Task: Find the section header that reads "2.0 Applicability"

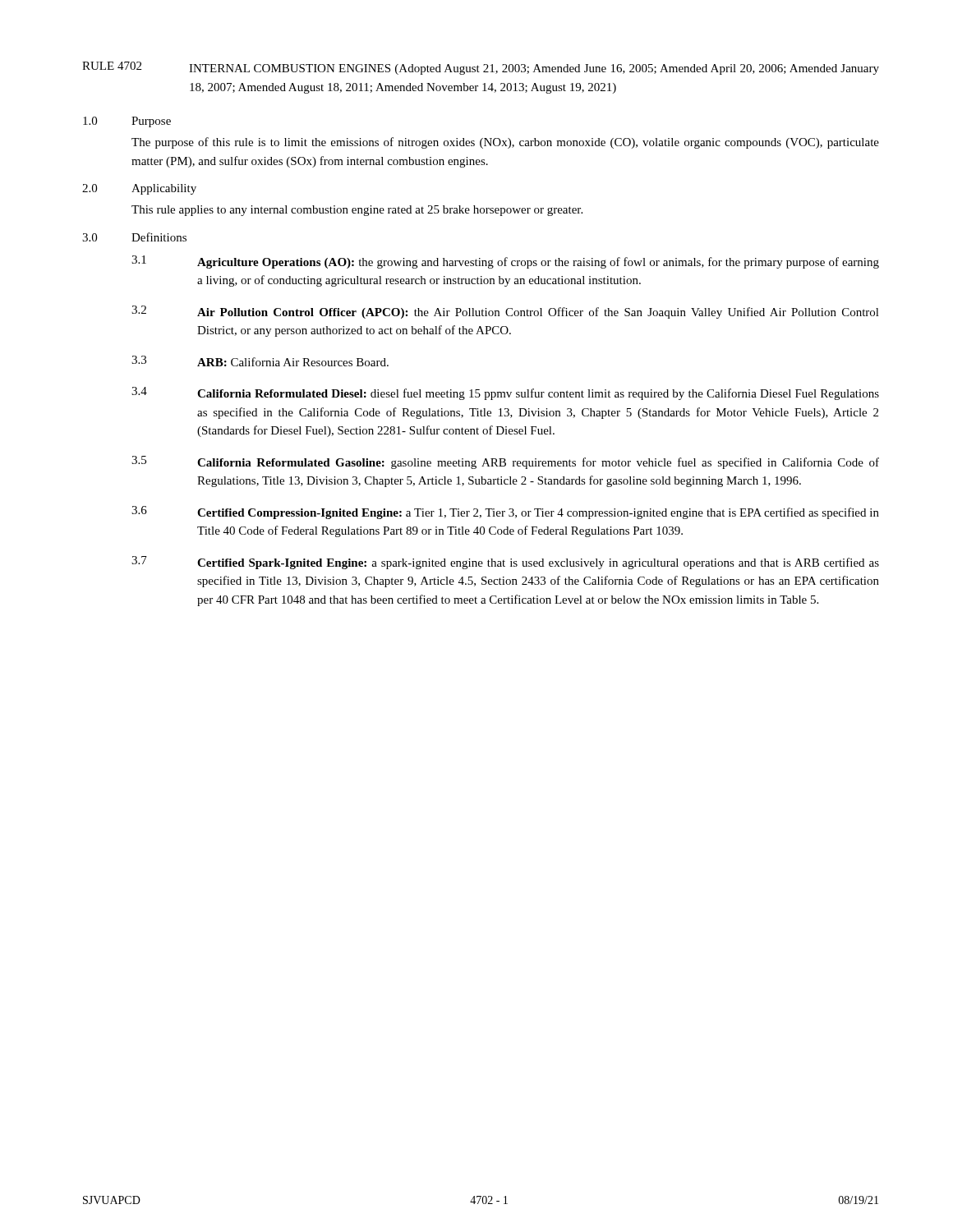Action: pyautogui.click(x=139, y=189)
